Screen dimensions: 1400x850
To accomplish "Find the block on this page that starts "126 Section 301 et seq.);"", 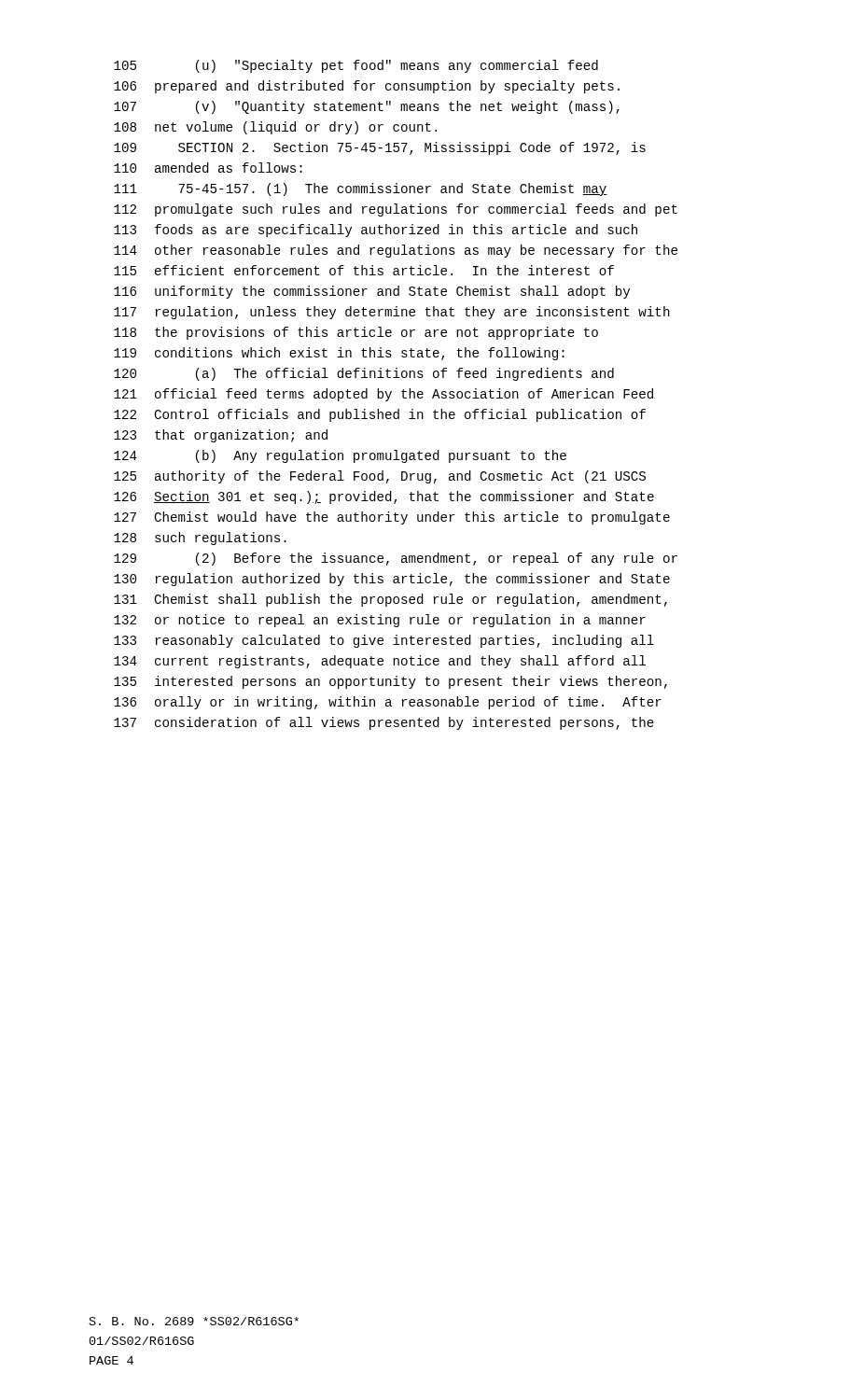I will point(434,497).
